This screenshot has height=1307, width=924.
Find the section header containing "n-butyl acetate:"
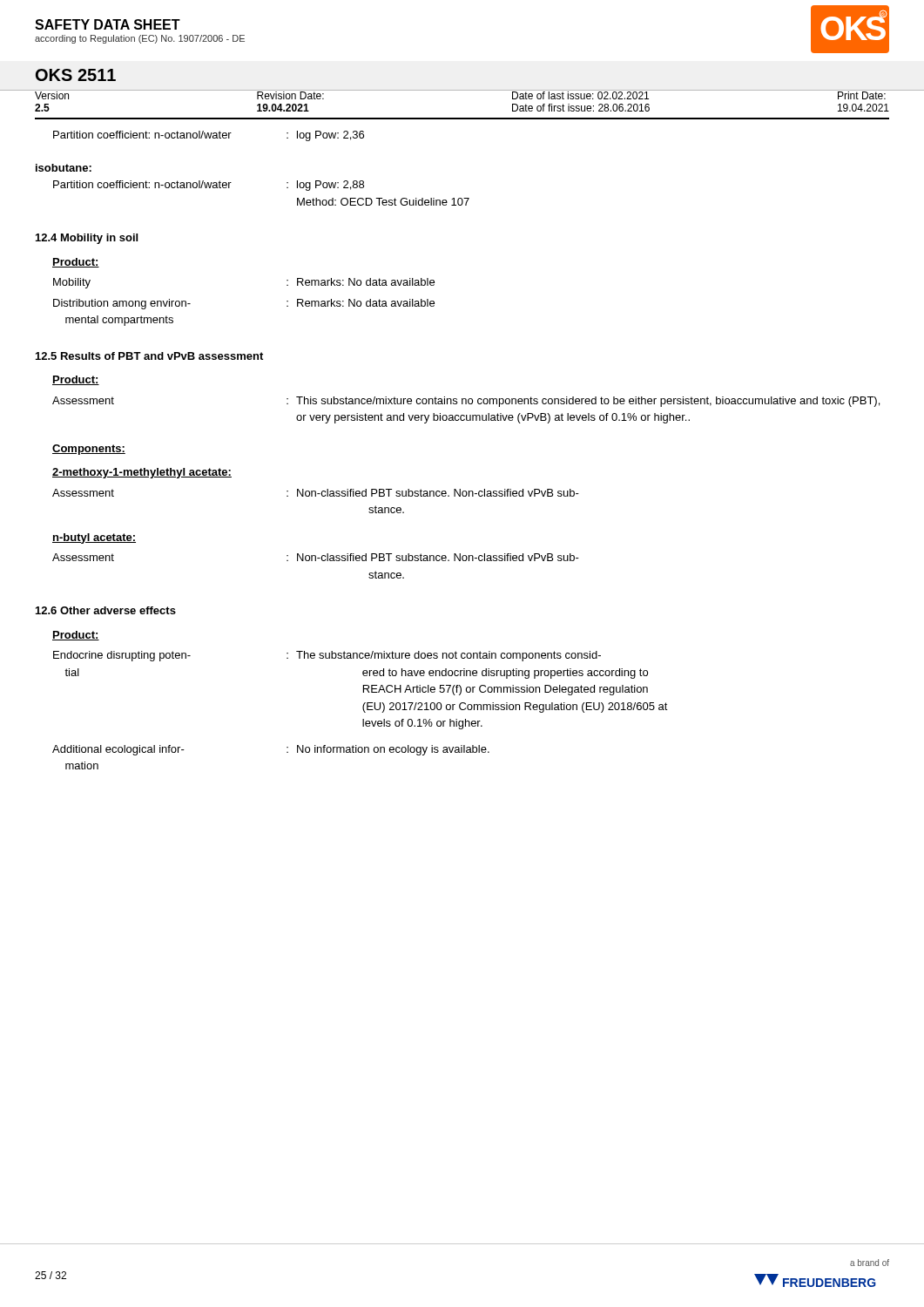94,537
